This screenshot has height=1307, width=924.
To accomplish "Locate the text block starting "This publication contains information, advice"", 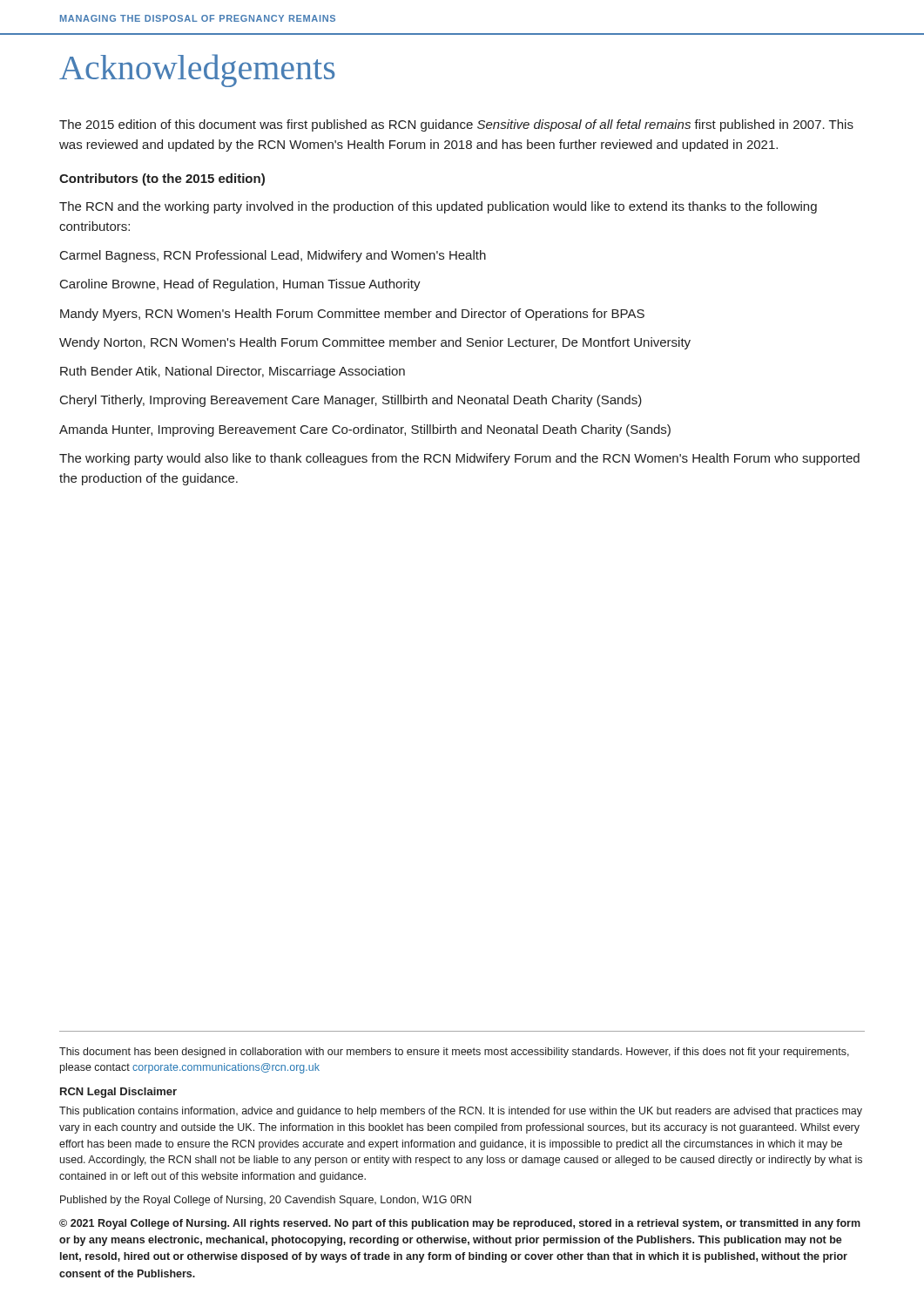I will click(x=461, y=1144).
